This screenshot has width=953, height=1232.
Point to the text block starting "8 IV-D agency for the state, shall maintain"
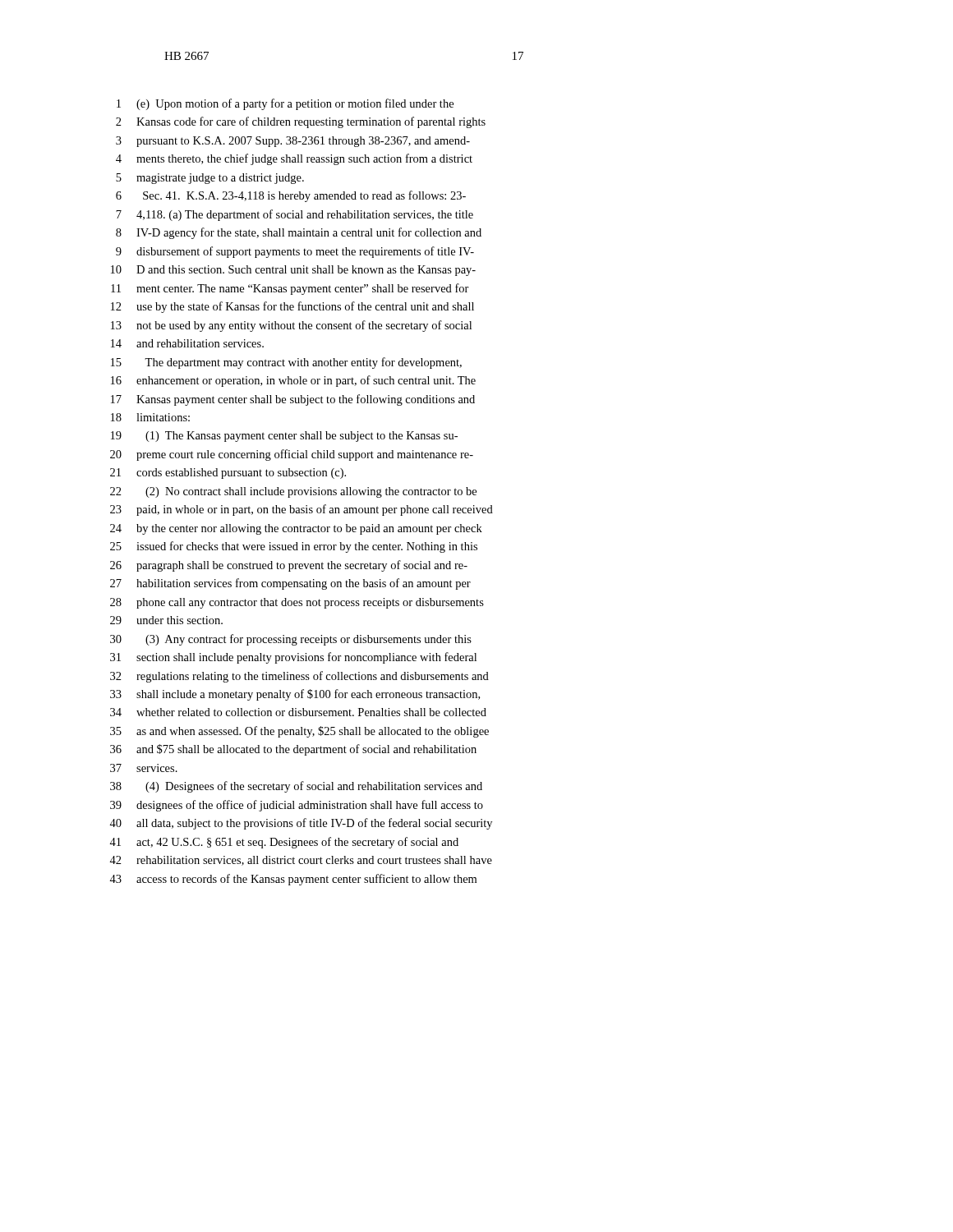(476, 233)
